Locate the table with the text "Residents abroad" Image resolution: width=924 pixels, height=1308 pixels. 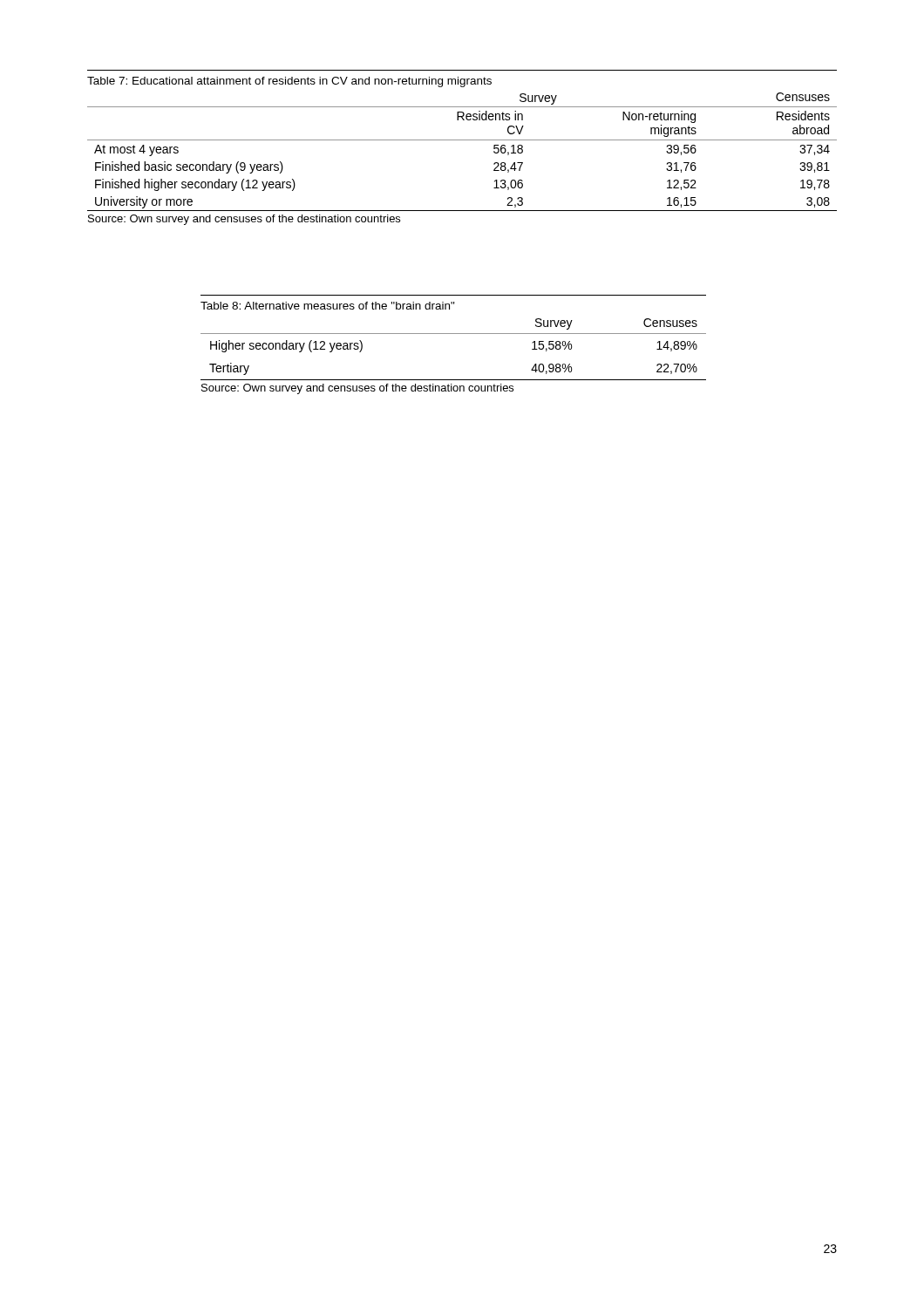[x=462, y=149]
